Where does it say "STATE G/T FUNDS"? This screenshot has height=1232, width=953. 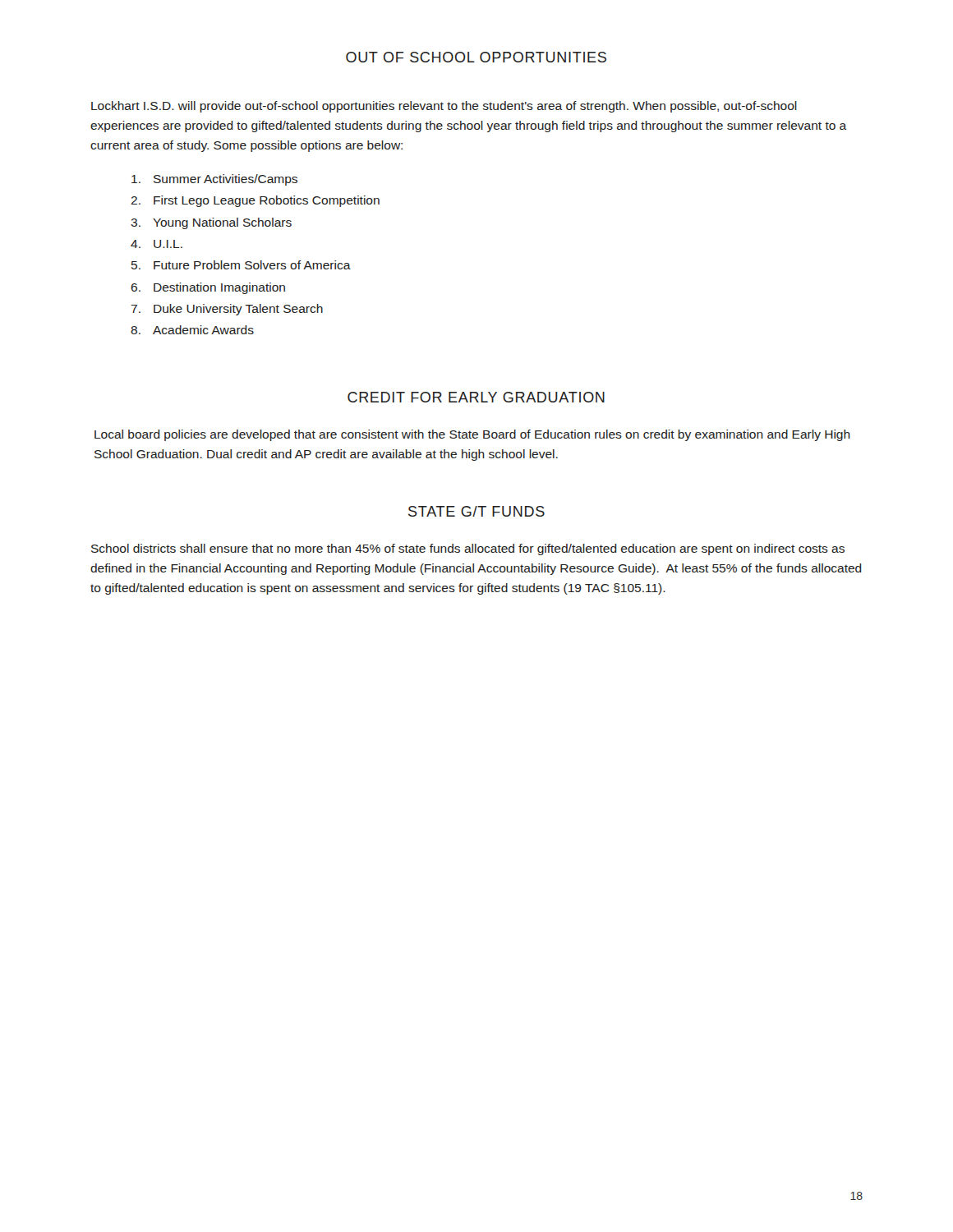(x=476, y=512)
